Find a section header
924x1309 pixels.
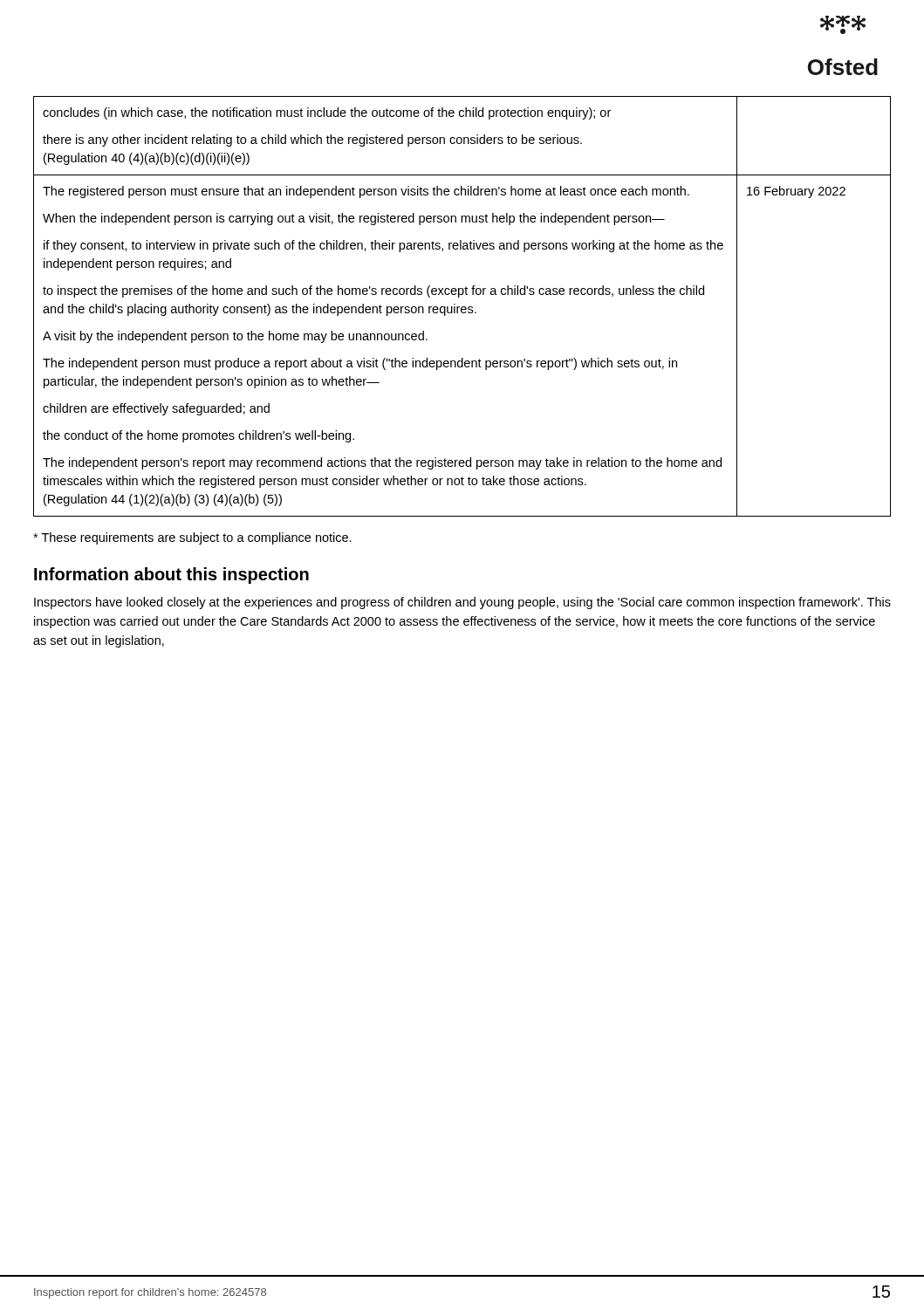coord(171,574)
